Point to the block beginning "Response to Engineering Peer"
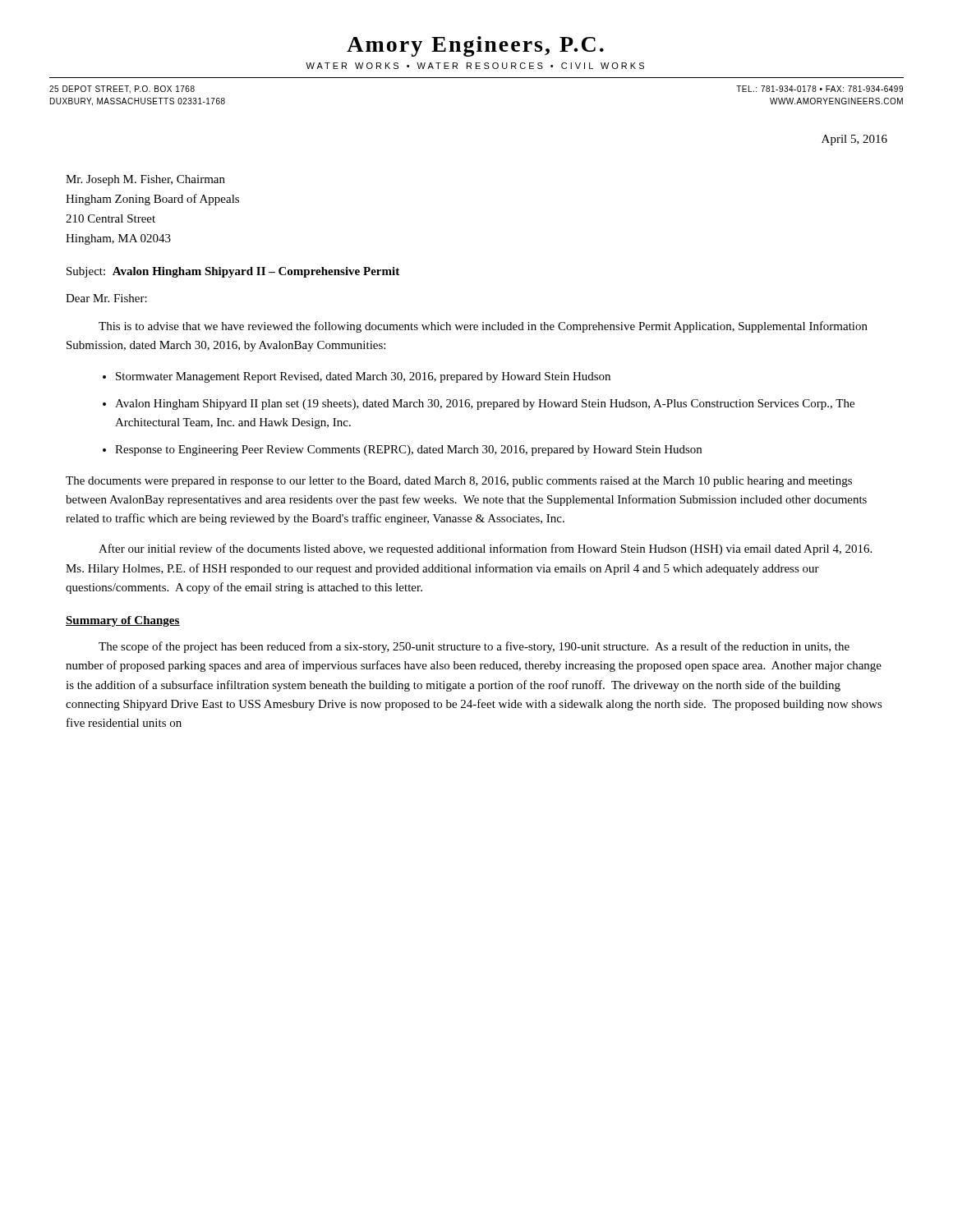The image size is (953, 1232). 409,449
